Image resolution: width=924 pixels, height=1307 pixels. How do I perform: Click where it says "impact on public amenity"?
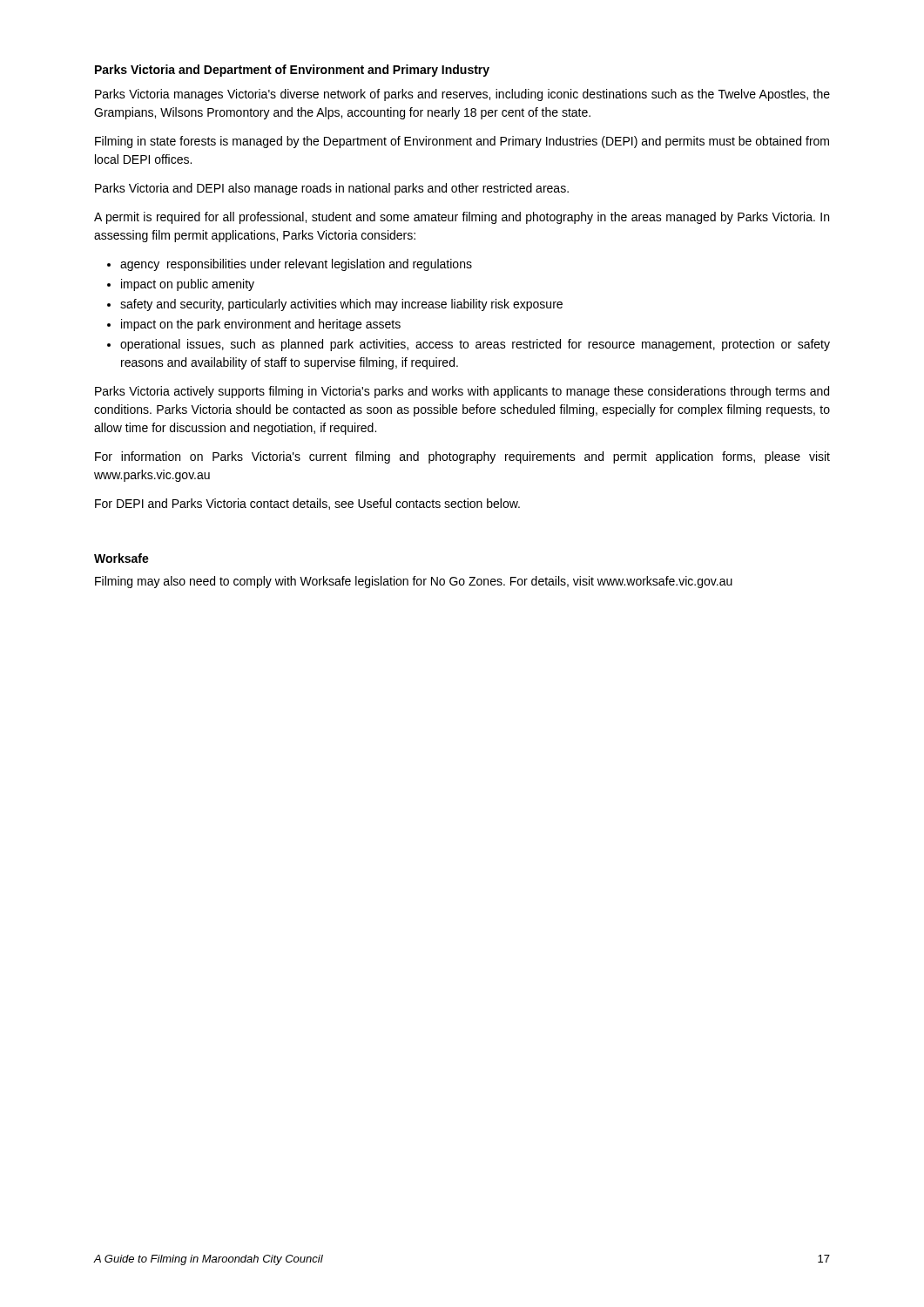coord(187,284)
